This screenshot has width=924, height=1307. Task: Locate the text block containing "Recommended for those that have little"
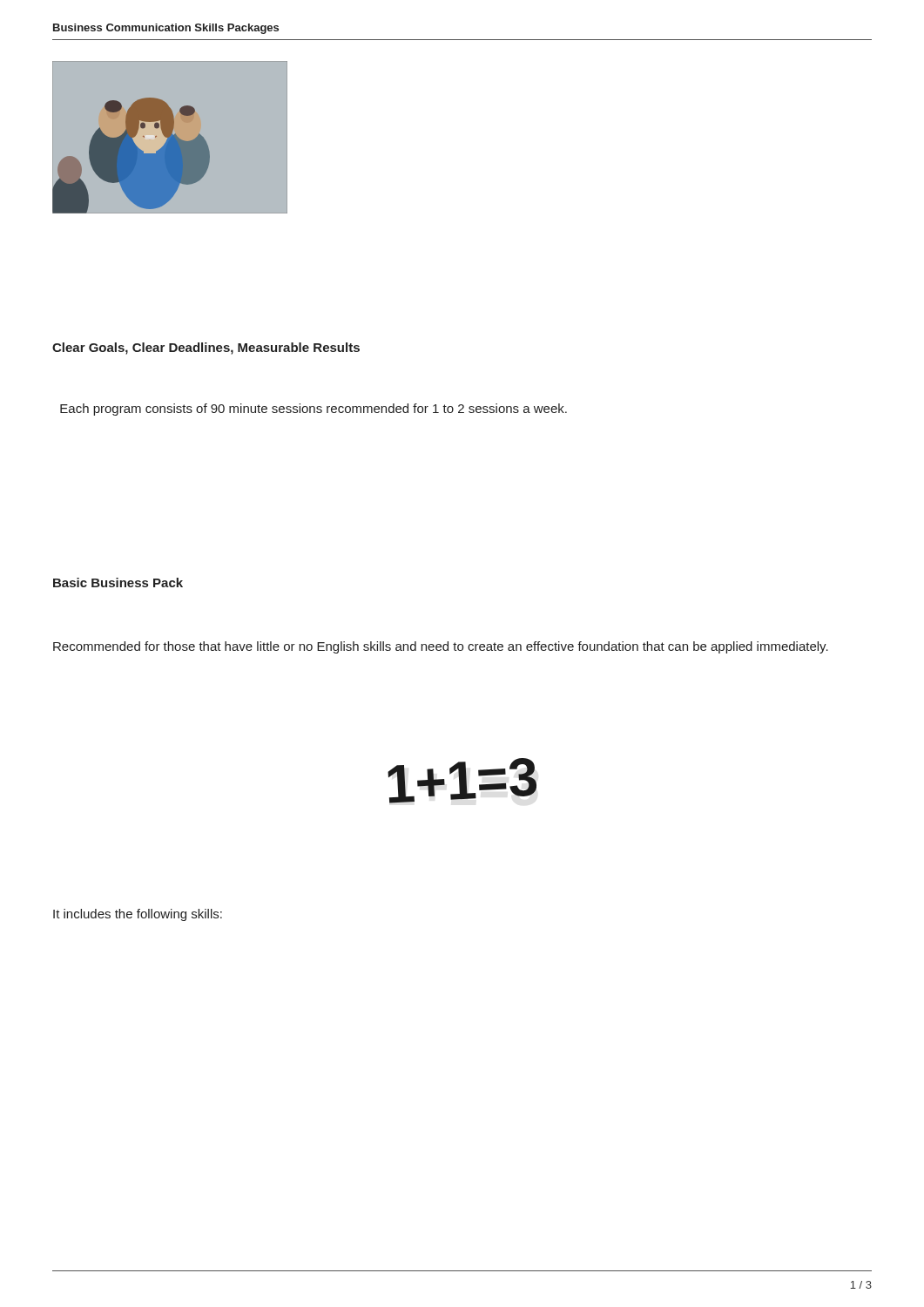click(x=462, y=646)
